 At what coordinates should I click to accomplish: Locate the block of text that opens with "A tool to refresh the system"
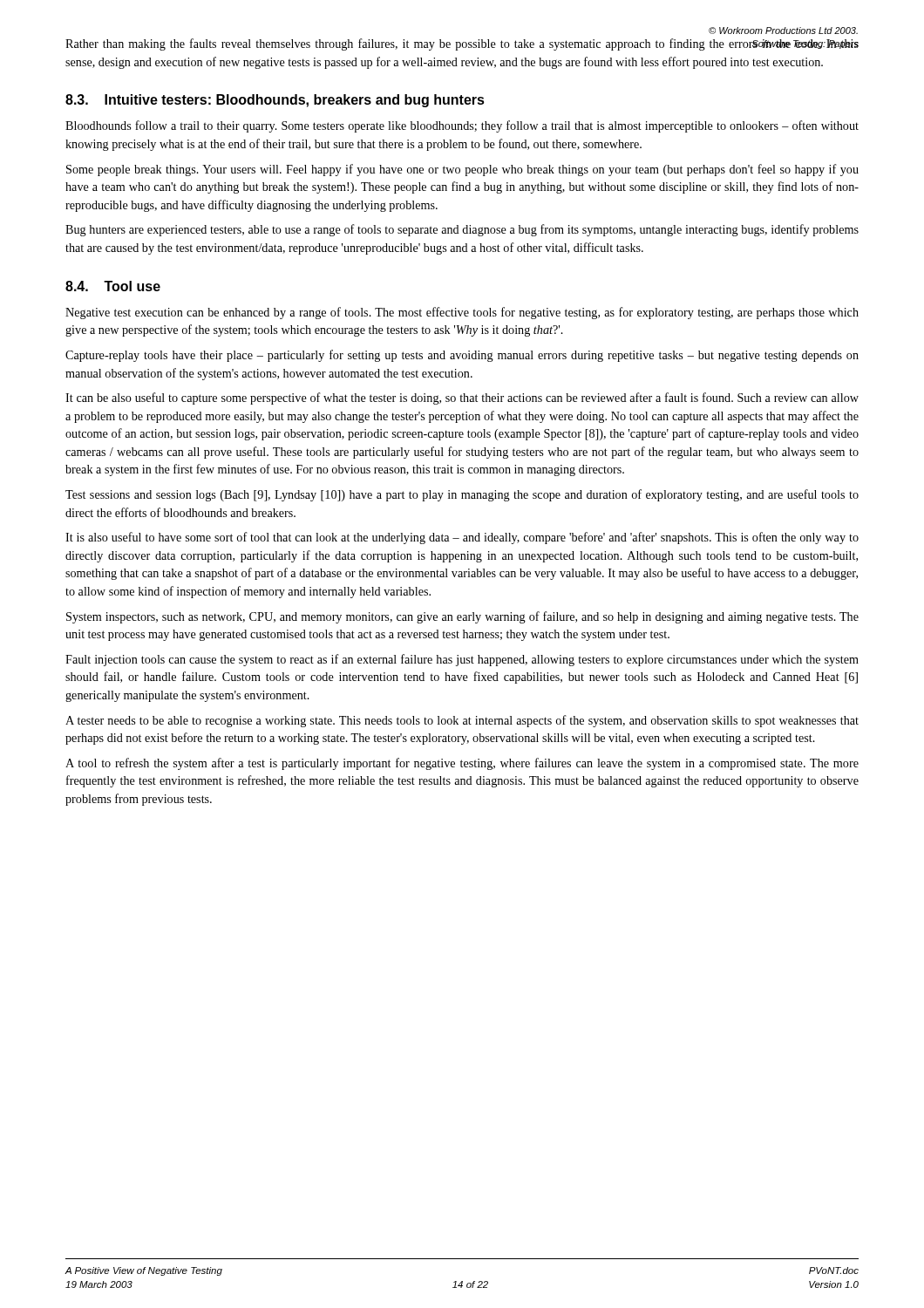462,781
